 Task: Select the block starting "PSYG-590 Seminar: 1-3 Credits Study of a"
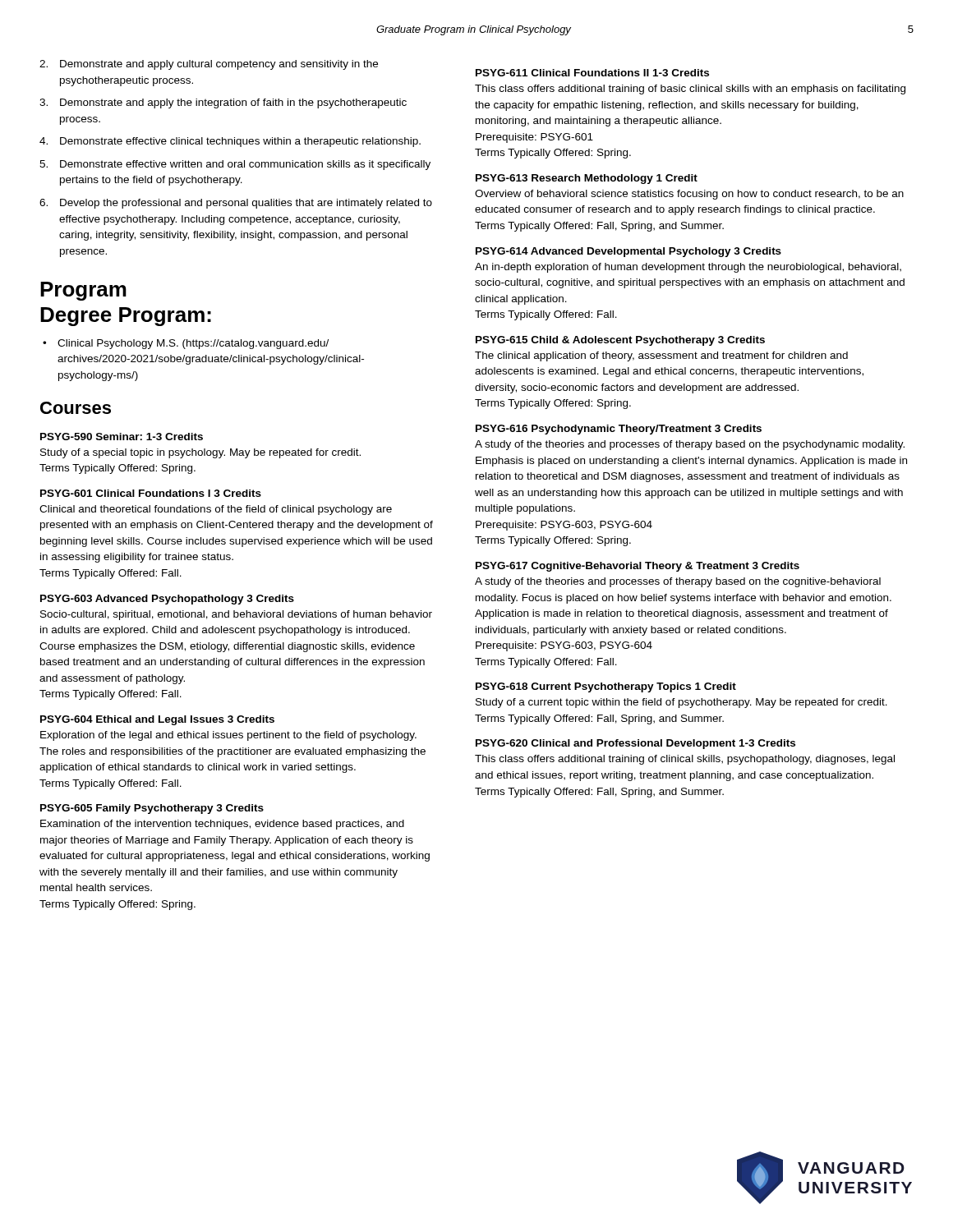(x=237, y=453)
